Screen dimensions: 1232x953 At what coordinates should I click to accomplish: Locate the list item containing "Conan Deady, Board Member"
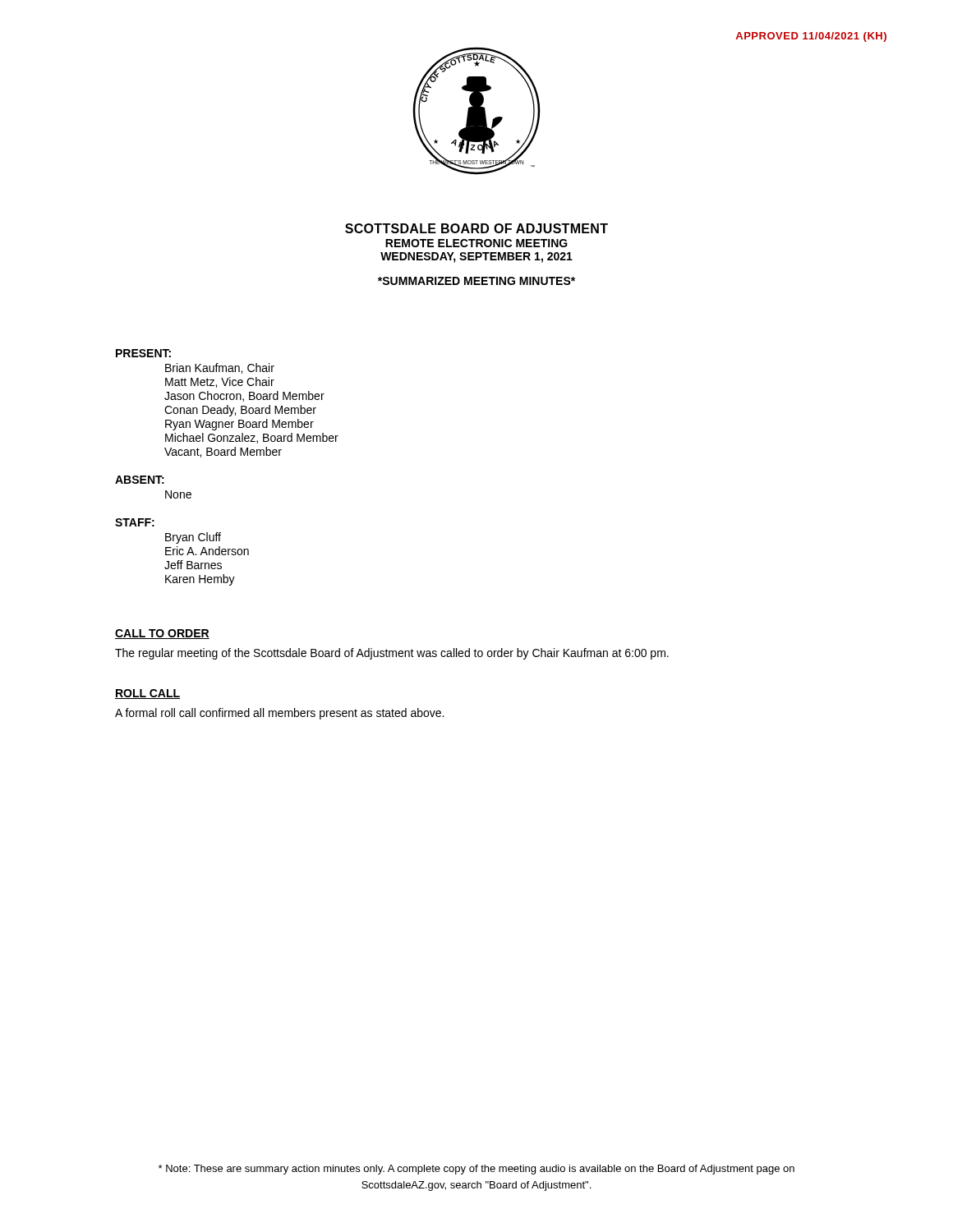pos(240,410)
